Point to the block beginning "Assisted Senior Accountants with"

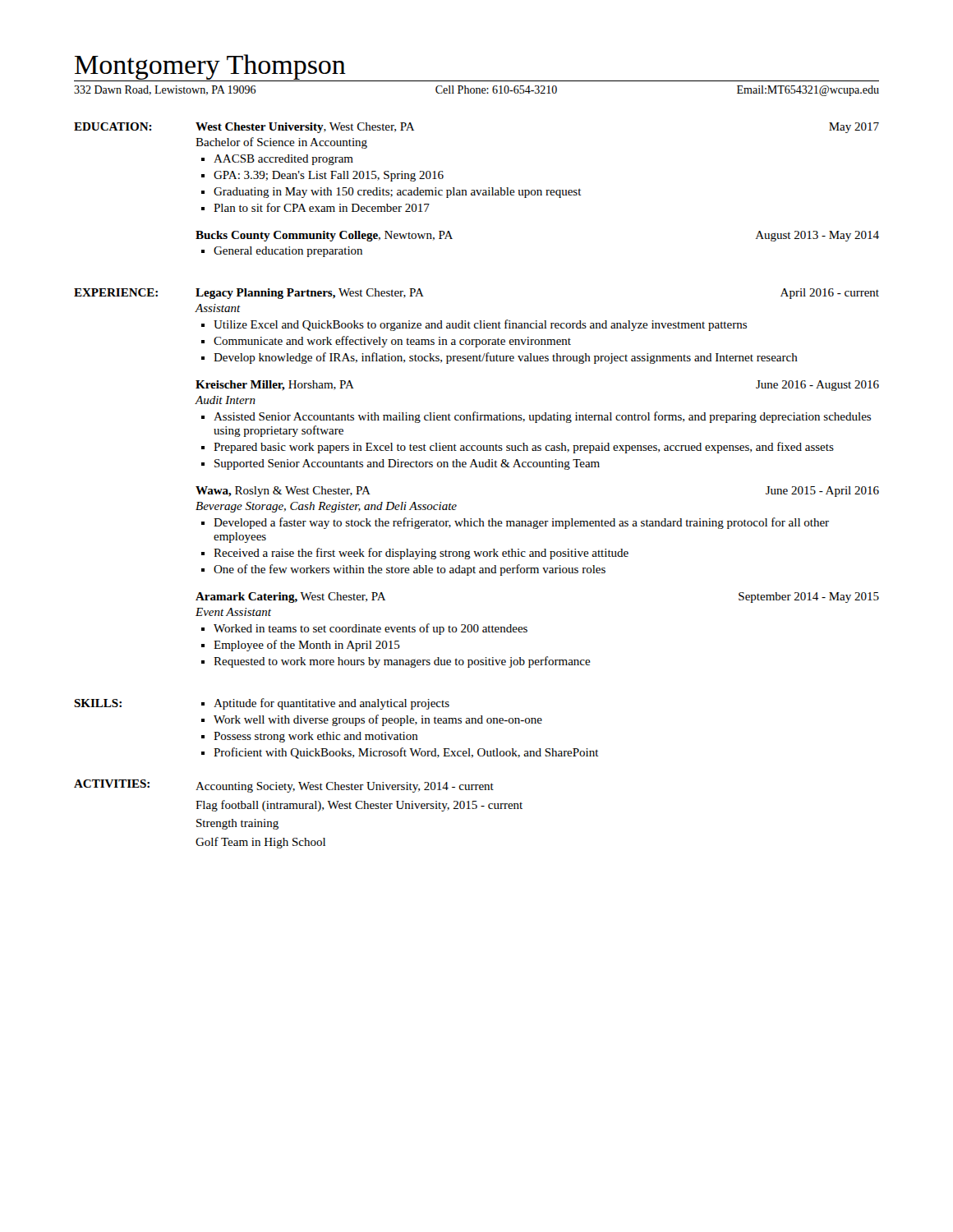tap(542, 423)
